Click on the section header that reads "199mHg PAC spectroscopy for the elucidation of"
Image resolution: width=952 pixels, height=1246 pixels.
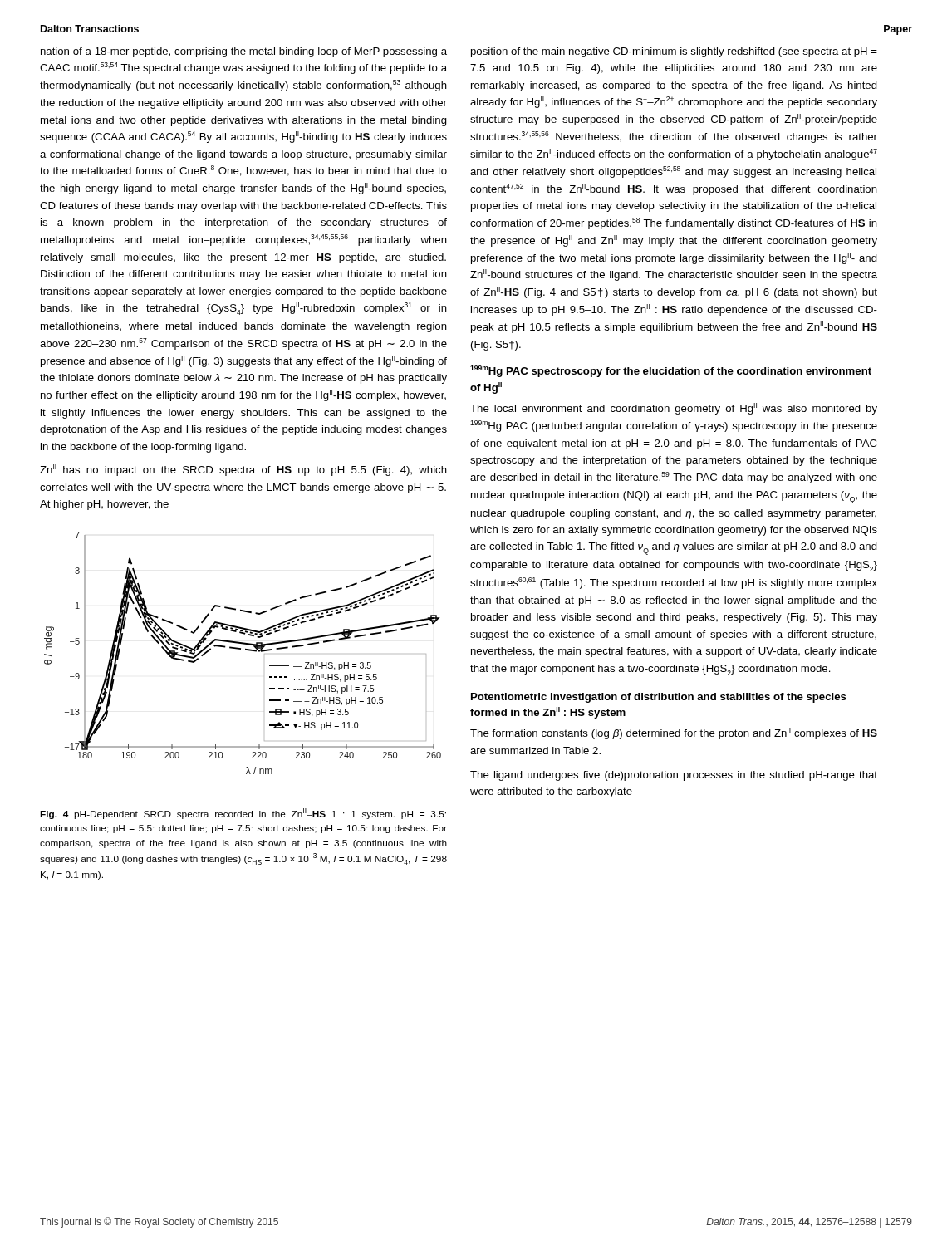click(671, 379)
